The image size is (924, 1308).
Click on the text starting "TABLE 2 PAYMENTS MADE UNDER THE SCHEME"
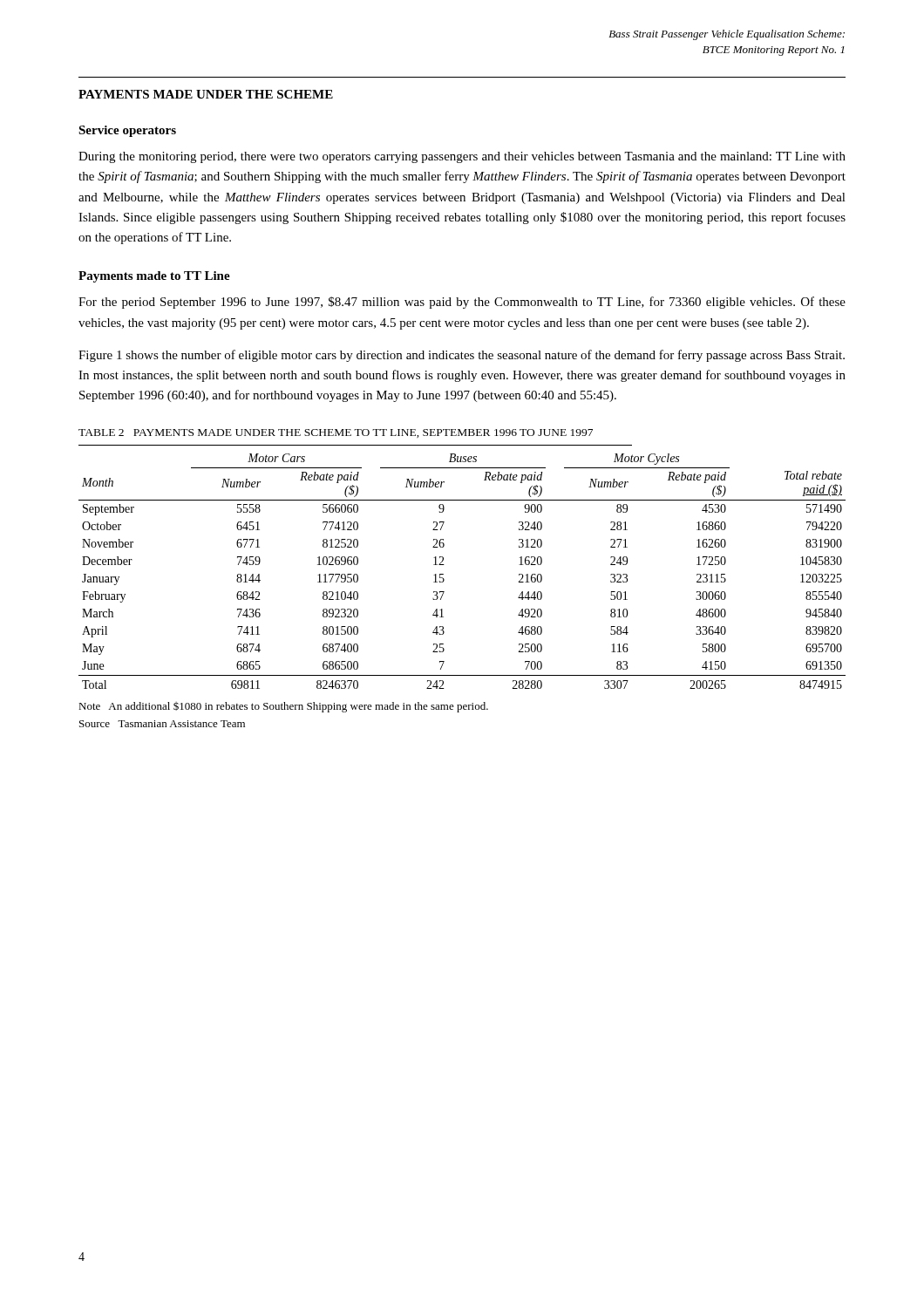[336, 432]
